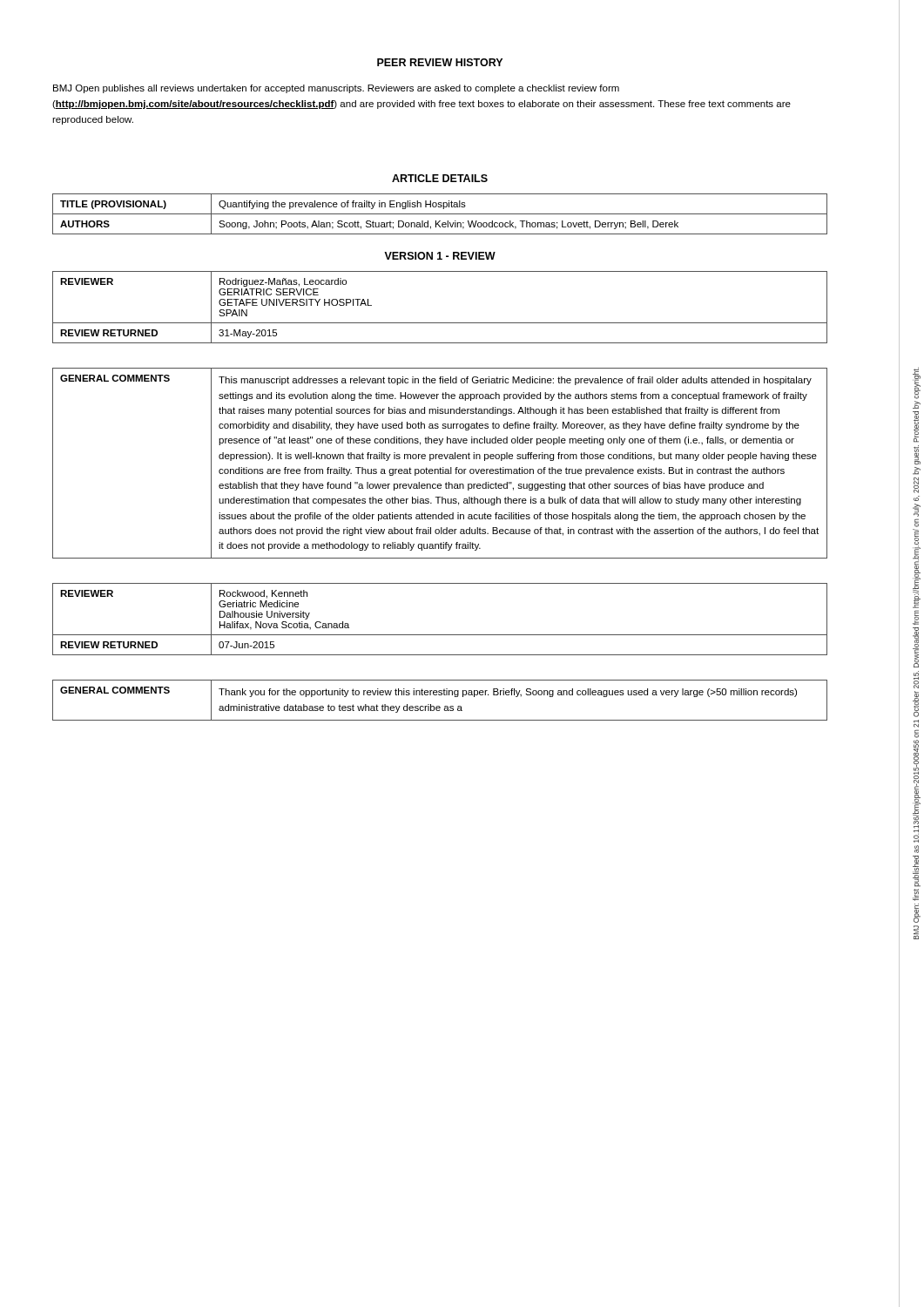Select the text block that says "BMJ Open publishes all reviews undertaken for accepted"

[421, 104]
